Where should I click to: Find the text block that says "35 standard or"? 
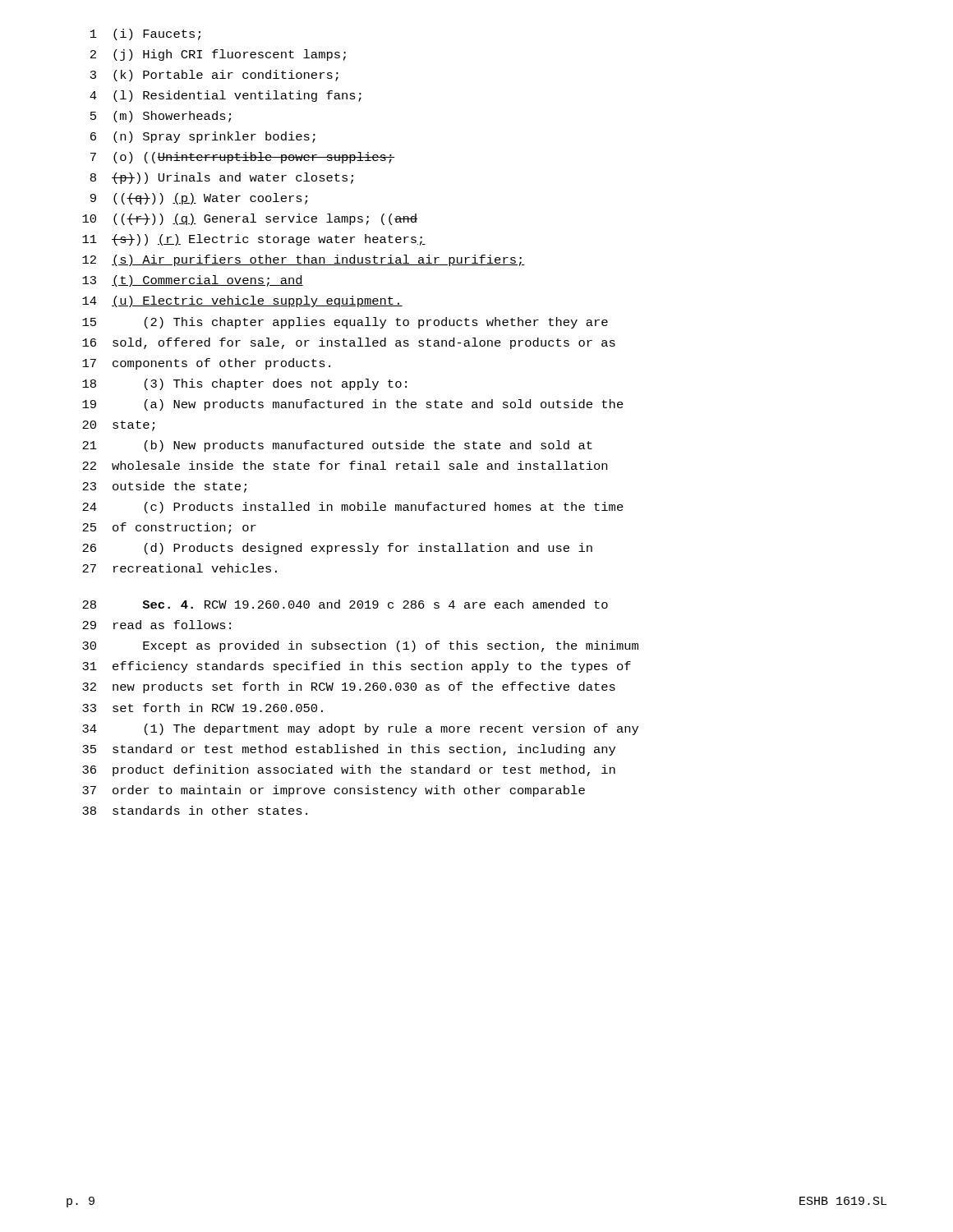click(476, 750)
